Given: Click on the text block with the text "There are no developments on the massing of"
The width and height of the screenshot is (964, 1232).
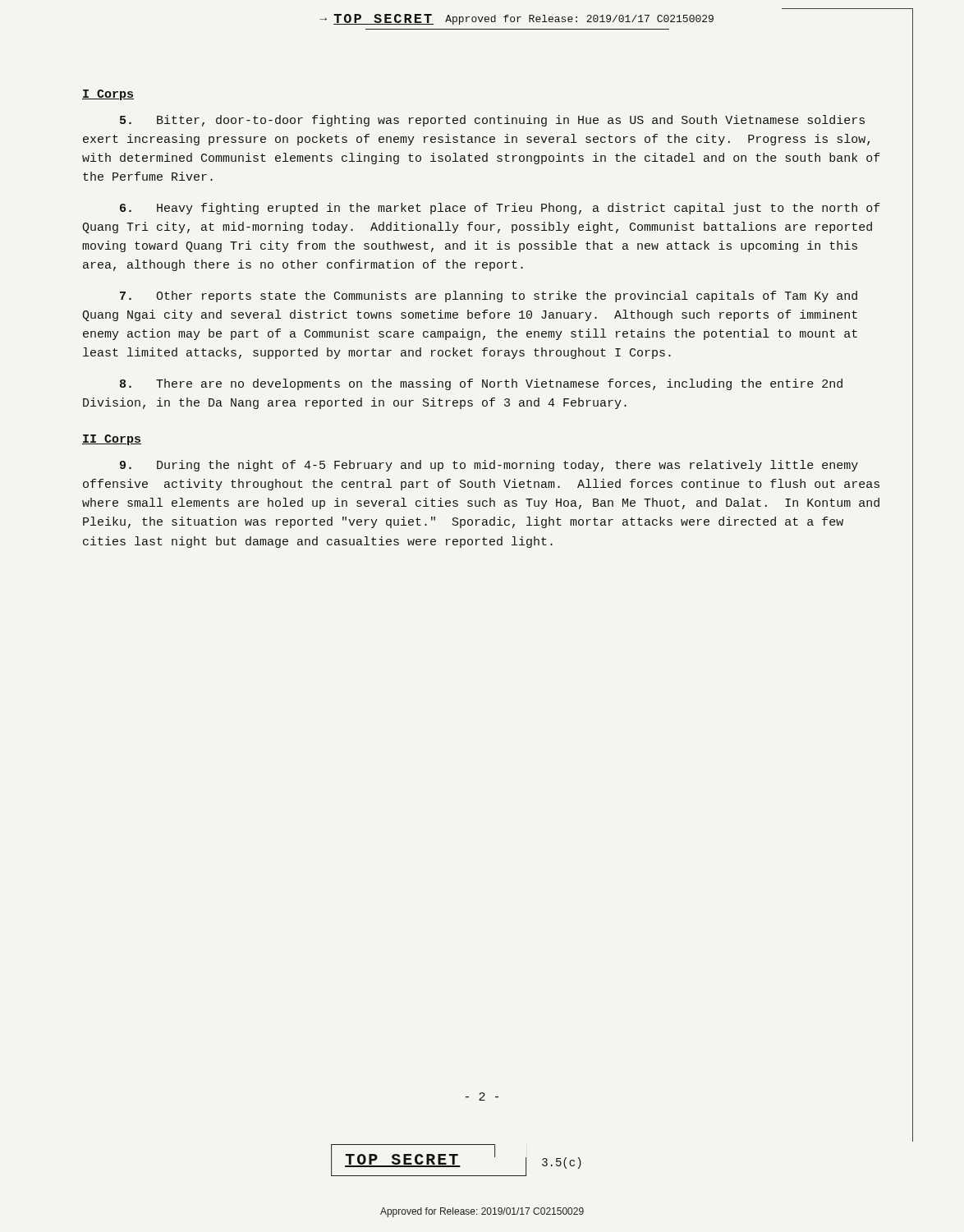Looking at the screenshot, I should [463, 394].
